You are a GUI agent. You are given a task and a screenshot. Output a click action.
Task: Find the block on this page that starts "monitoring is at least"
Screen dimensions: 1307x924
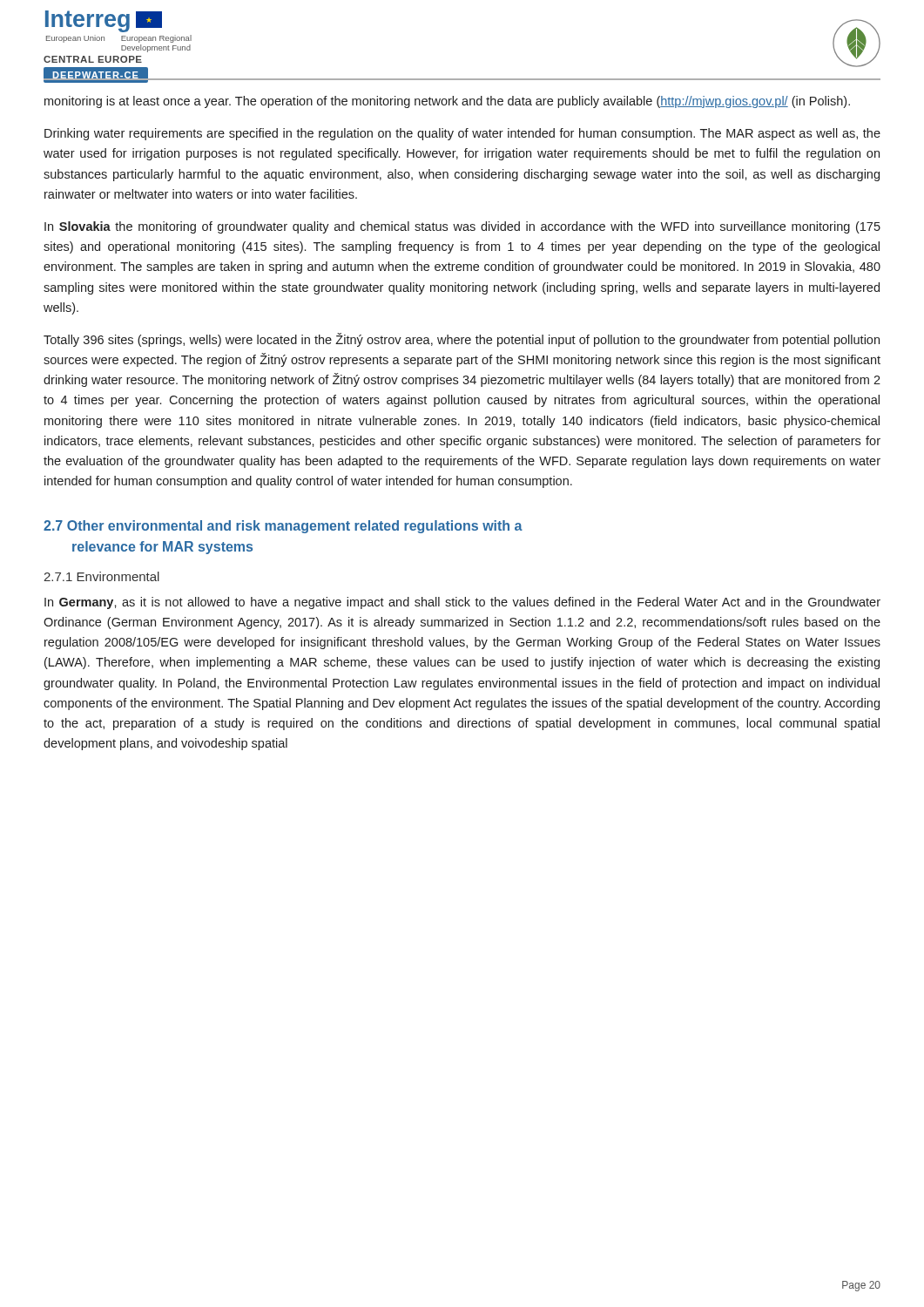pyautogui.click(x=447, y=101)
